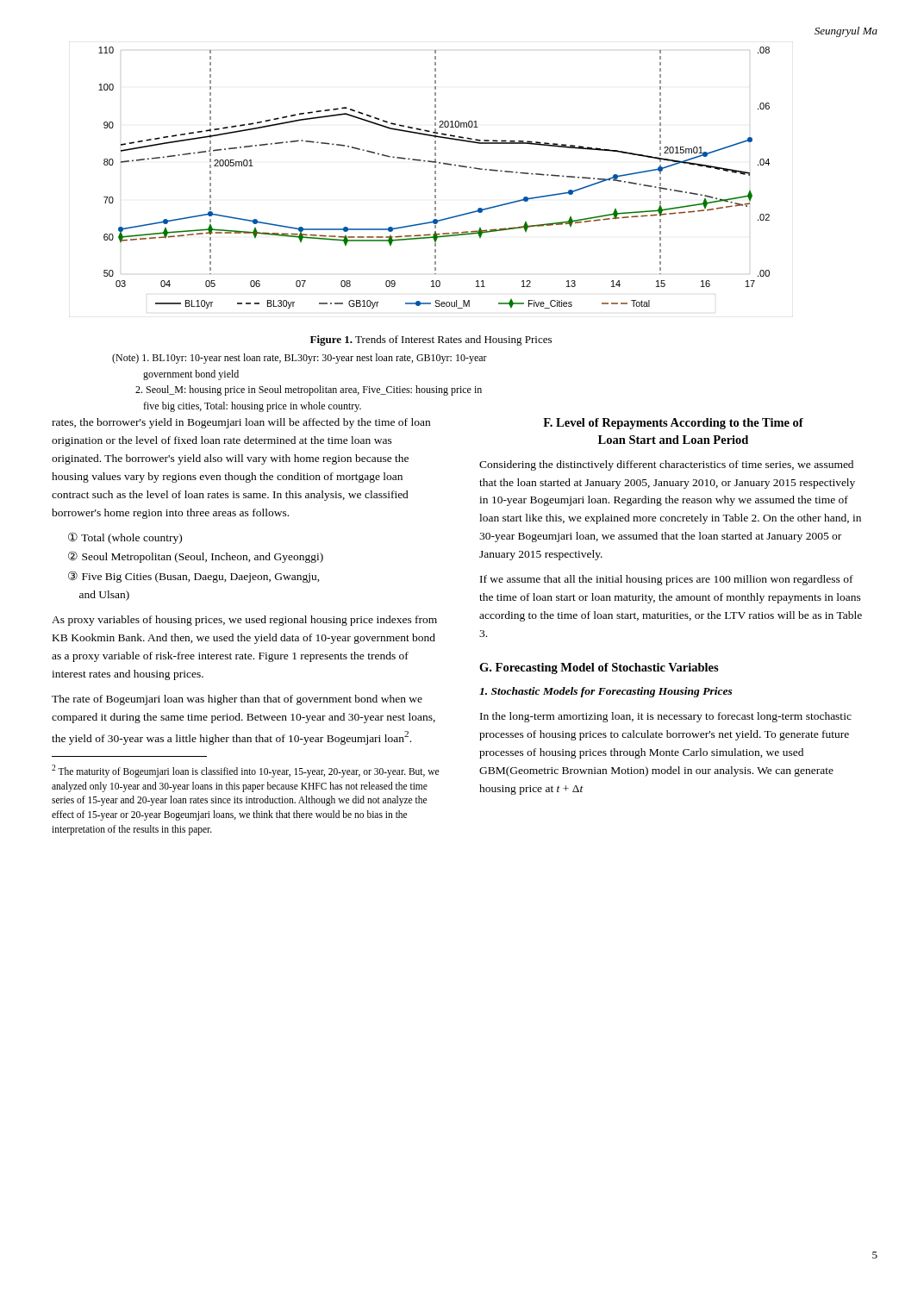Find the caption containing "(Note) 1. BL10yr: 10-year nest loan"
This screenshot has height=1293, width=924.
click(299, 382)
